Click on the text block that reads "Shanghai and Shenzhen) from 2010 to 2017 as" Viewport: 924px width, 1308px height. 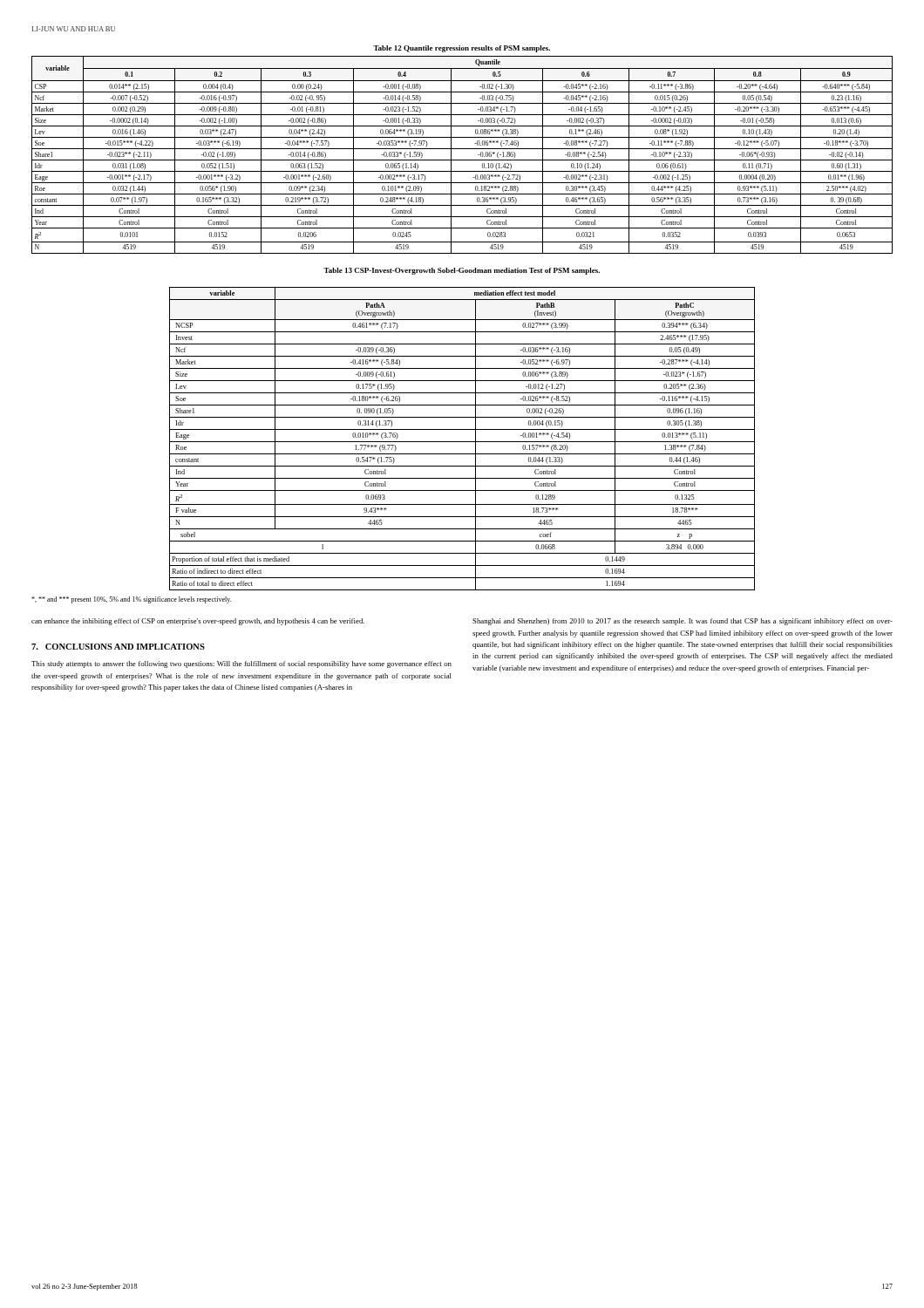coord(683,644)
